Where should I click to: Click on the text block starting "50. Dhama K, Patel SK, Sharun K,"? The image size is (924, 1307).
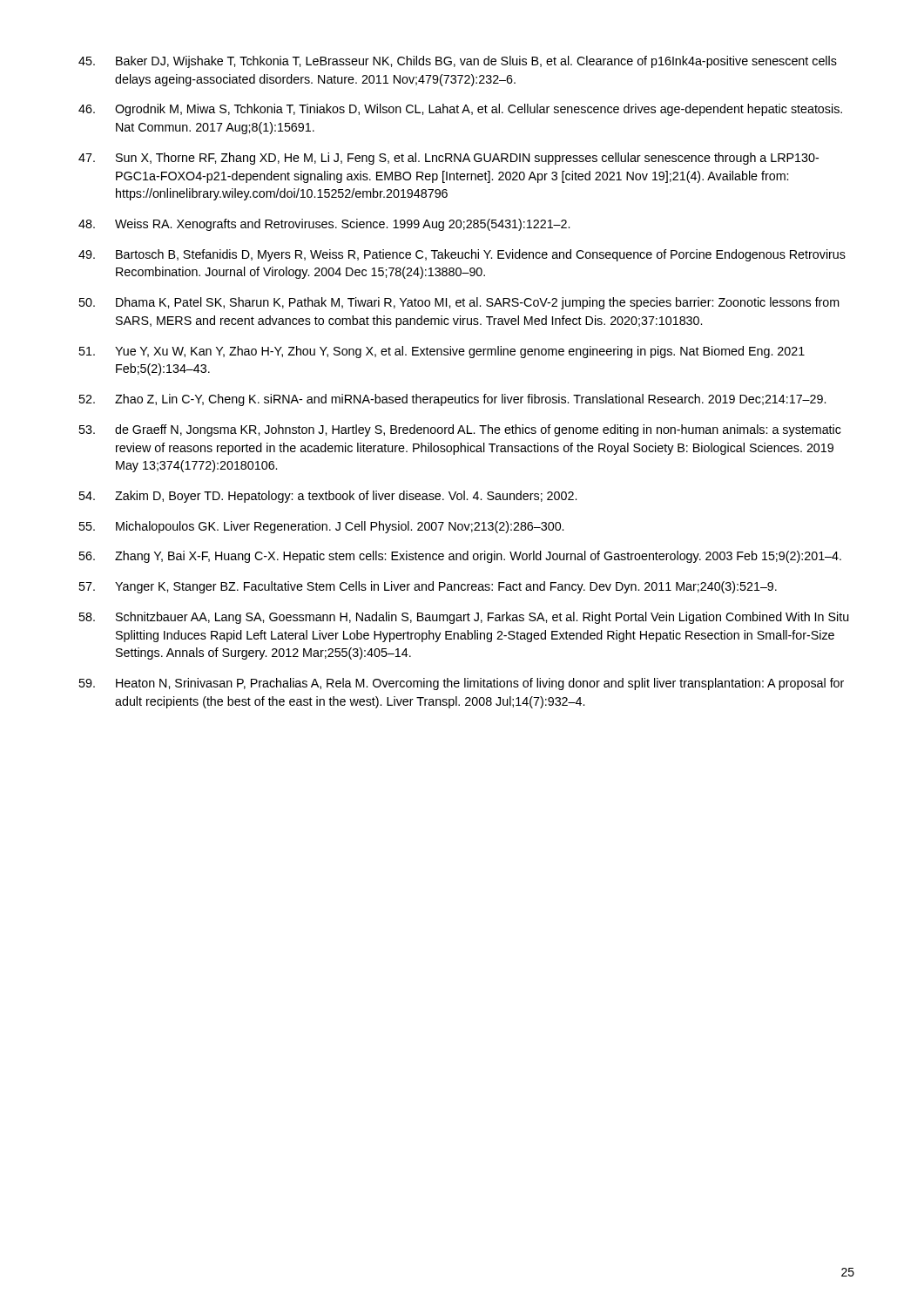(466, 312)
